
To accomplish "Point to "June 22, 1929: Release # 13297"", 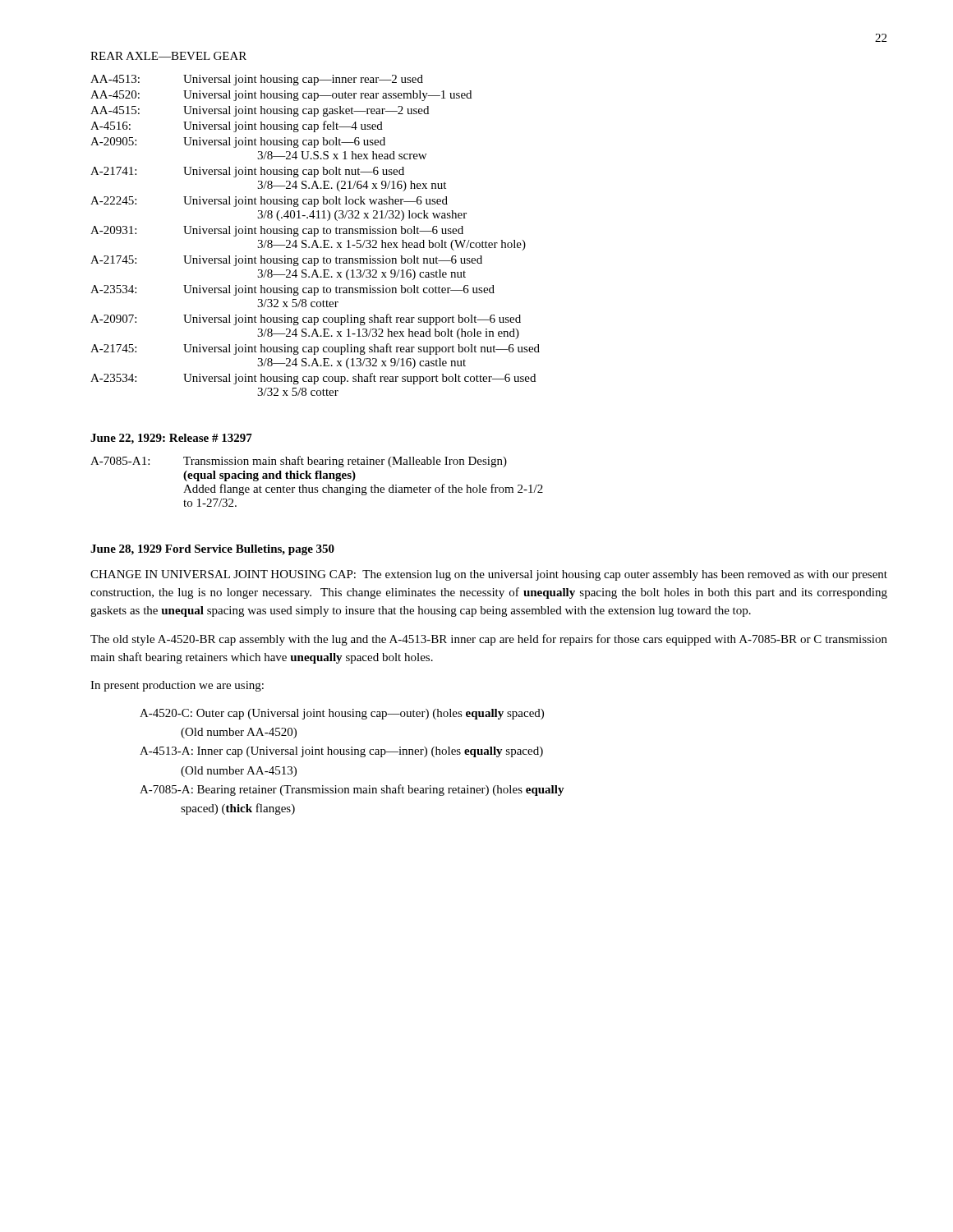I will click(x=171, y=438).
